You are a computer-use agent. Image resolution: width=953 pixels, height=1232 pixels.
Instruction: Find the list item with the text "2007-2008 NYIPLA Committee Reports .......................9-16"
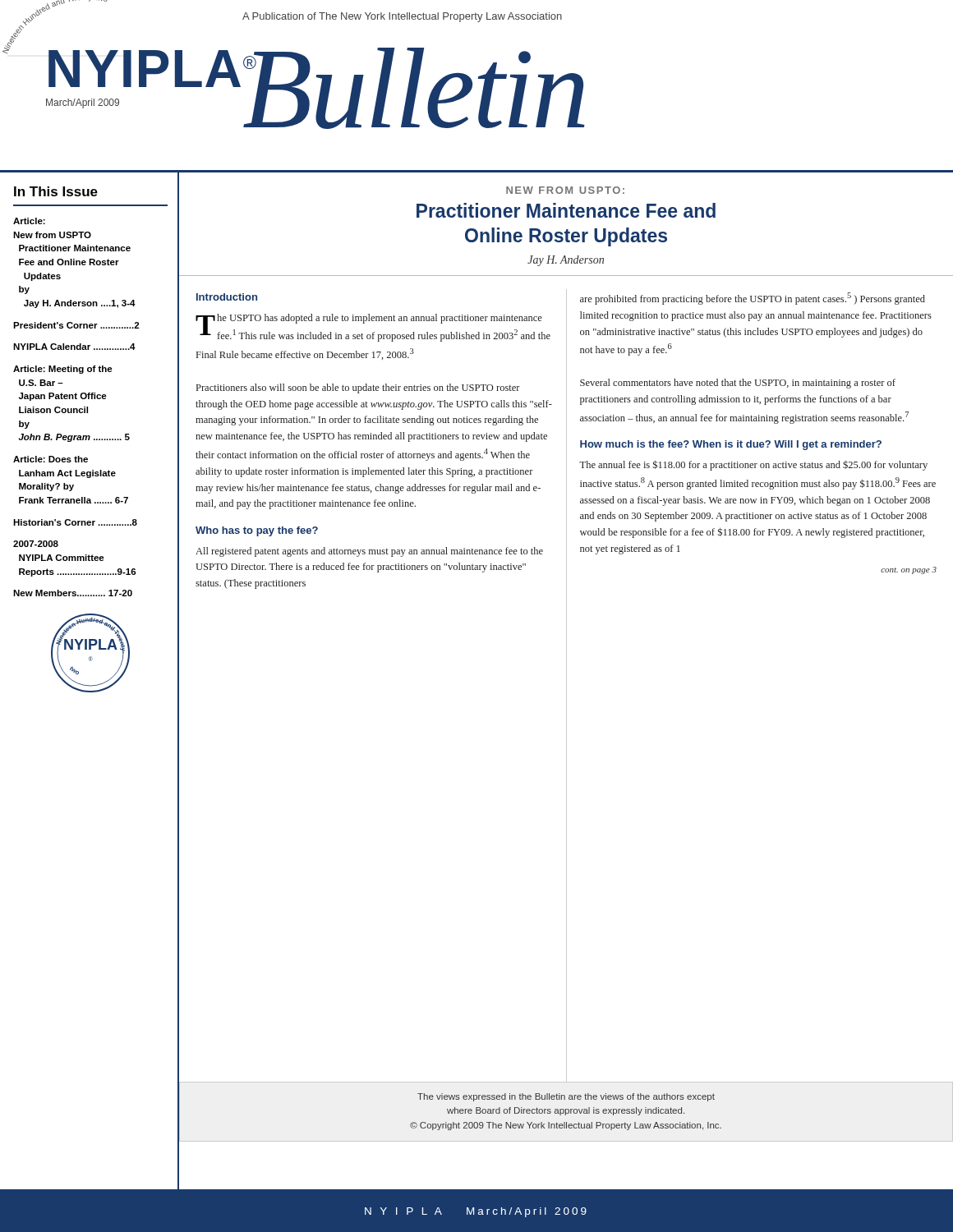[x=75, y=558]
